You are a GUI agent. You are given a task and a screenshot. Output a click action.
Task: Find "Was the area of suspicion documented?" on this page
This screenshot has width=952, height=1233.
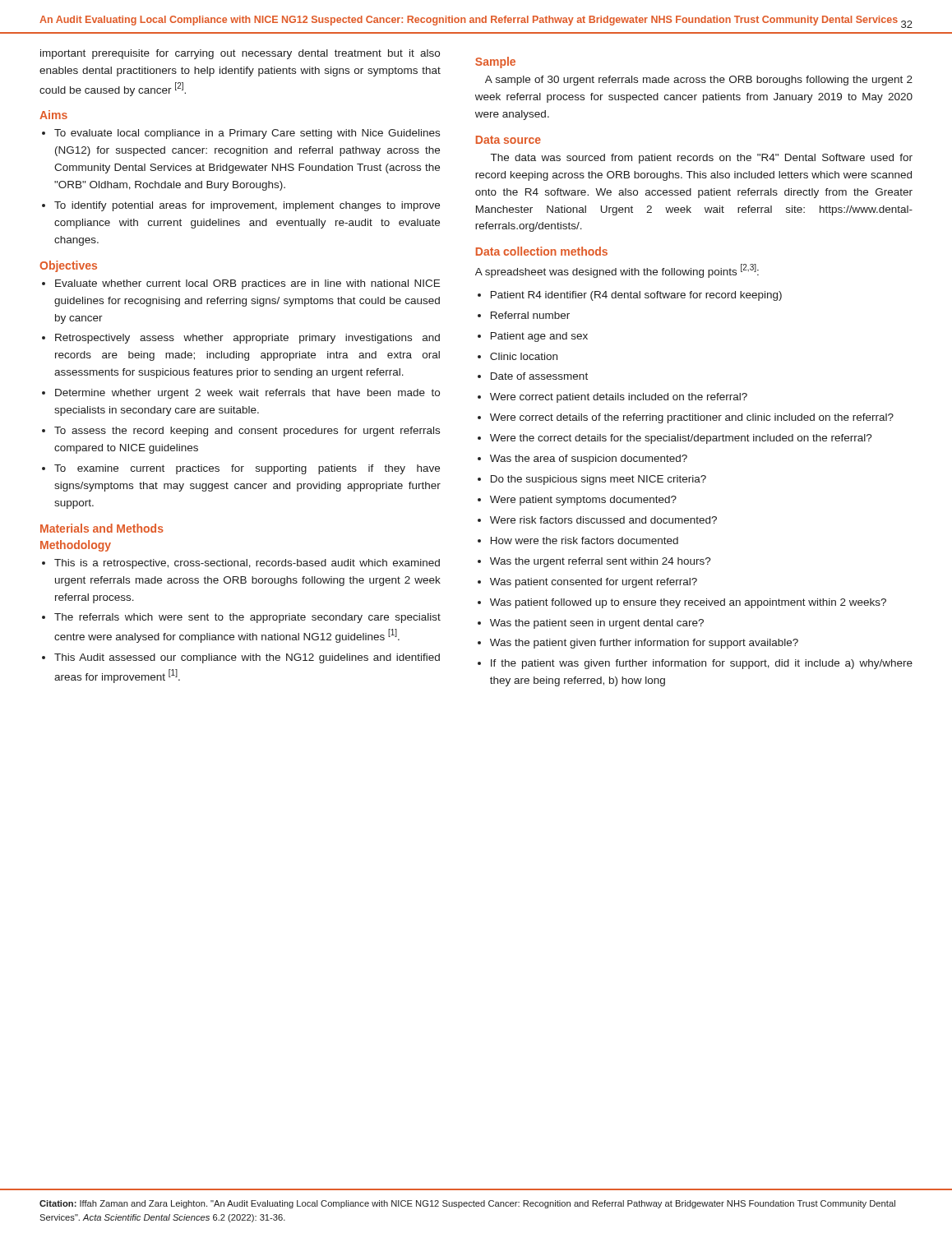(589, 458)
